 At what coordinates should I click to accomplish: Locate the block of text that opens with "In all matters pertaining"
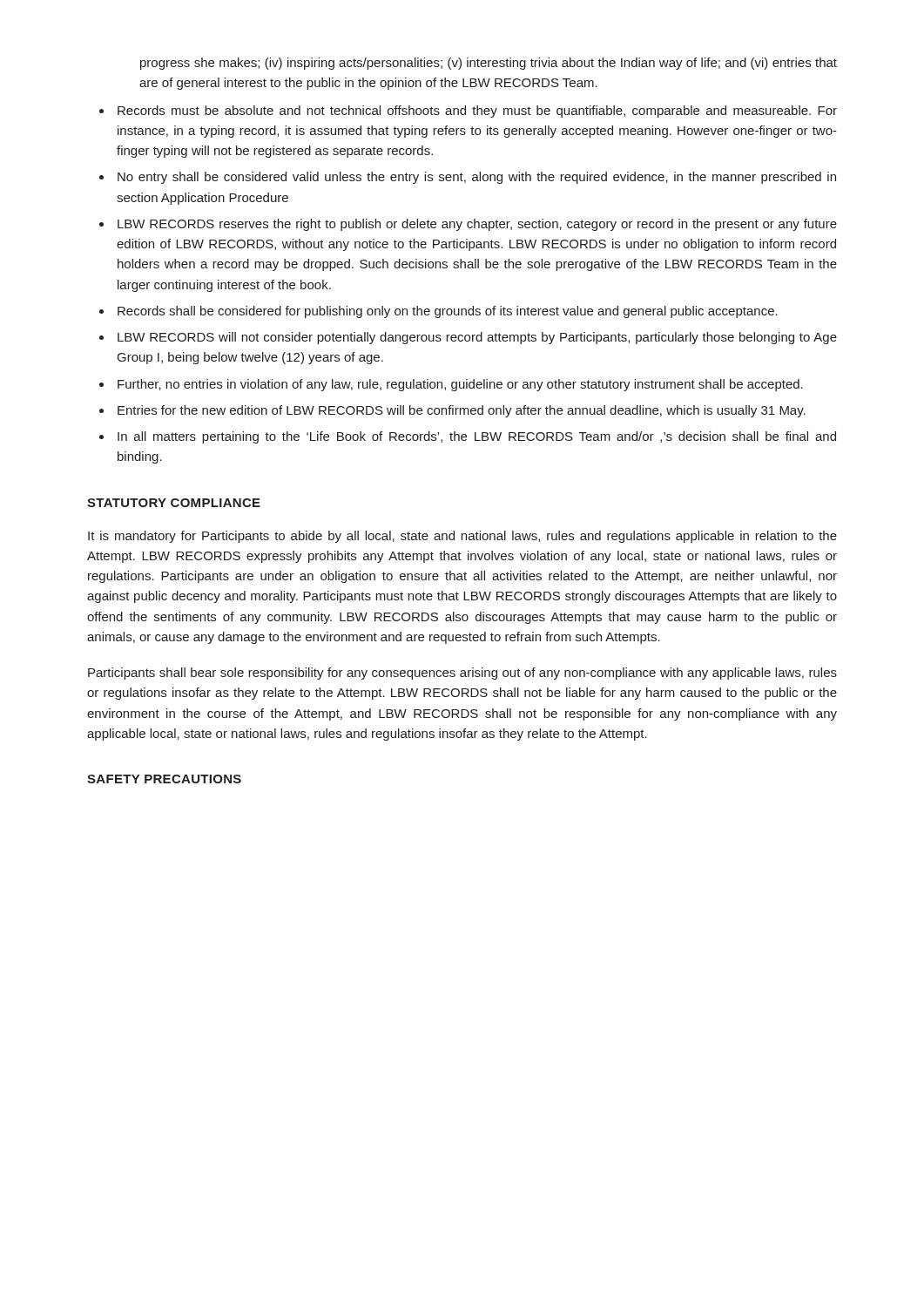477,446
